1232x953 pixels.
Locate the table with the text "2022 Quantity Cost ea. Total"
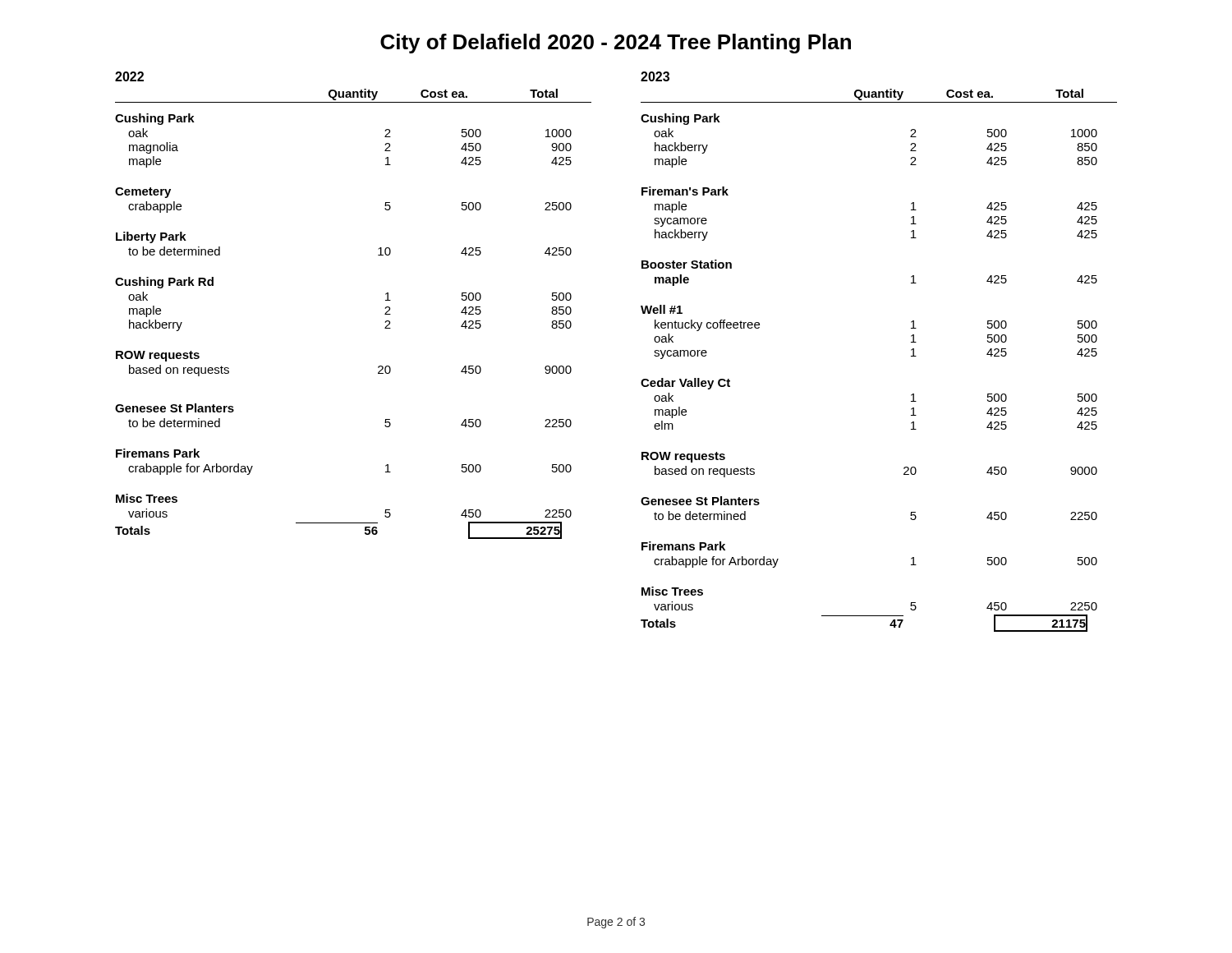tap(353, 304)
